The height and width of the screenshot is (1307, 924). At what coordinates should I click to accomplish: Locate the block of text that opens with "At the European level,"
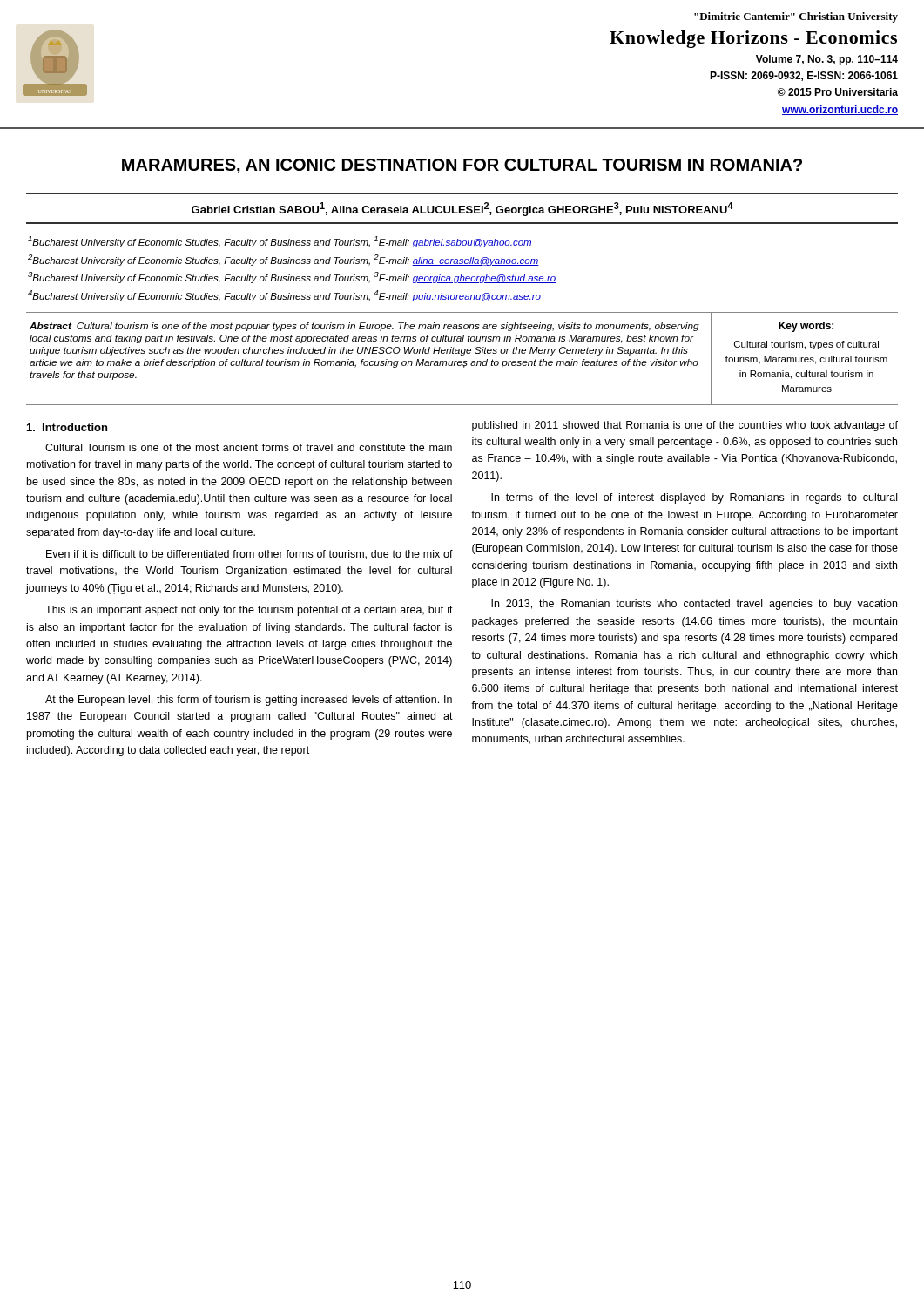tap(239, 725)
